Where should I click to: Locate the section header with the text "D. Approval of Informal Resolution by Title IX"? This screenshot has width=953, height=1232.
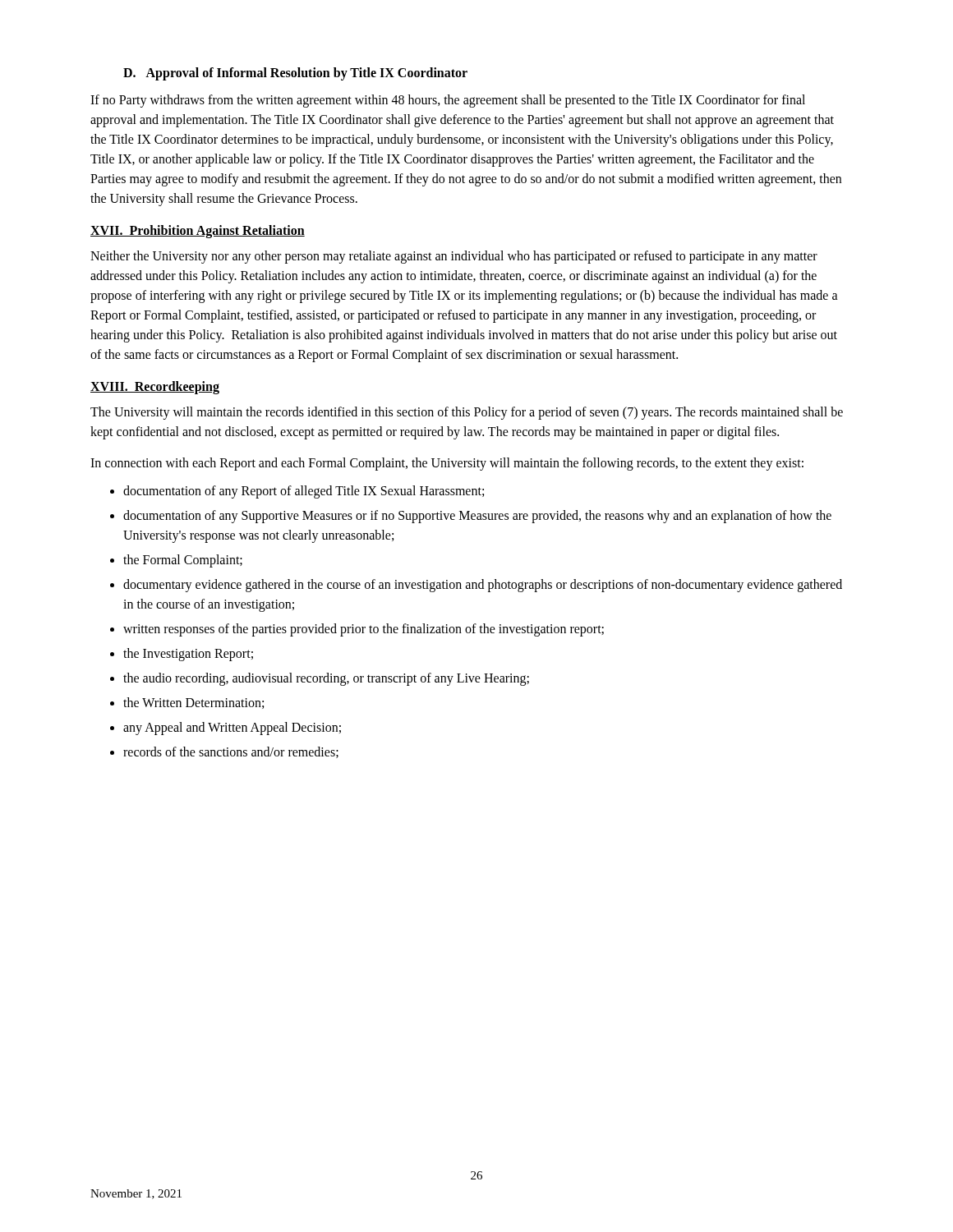point(295,73)
